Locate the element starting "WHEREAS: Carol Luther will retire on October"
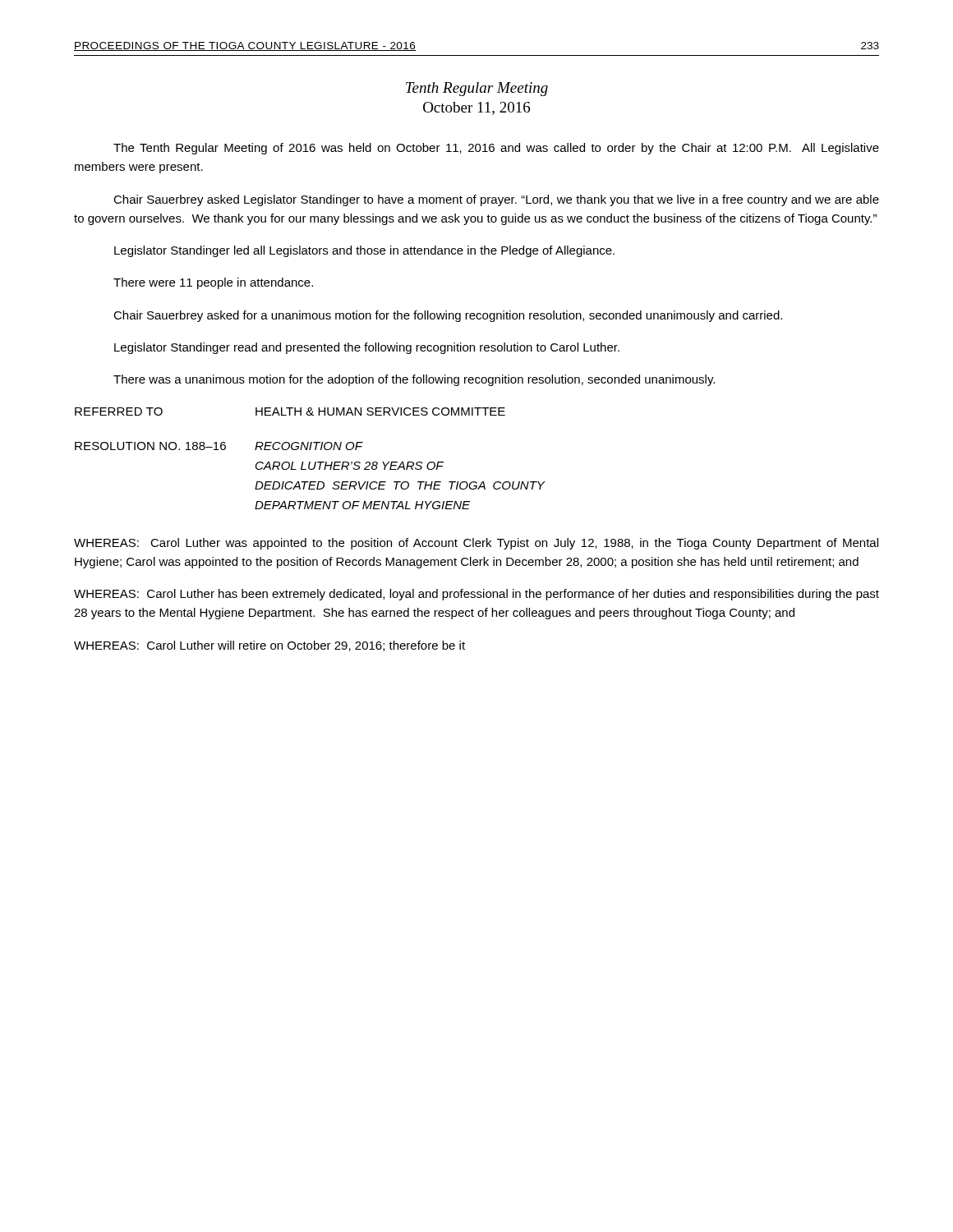953x1232 pixels. (x=270, y=645)
